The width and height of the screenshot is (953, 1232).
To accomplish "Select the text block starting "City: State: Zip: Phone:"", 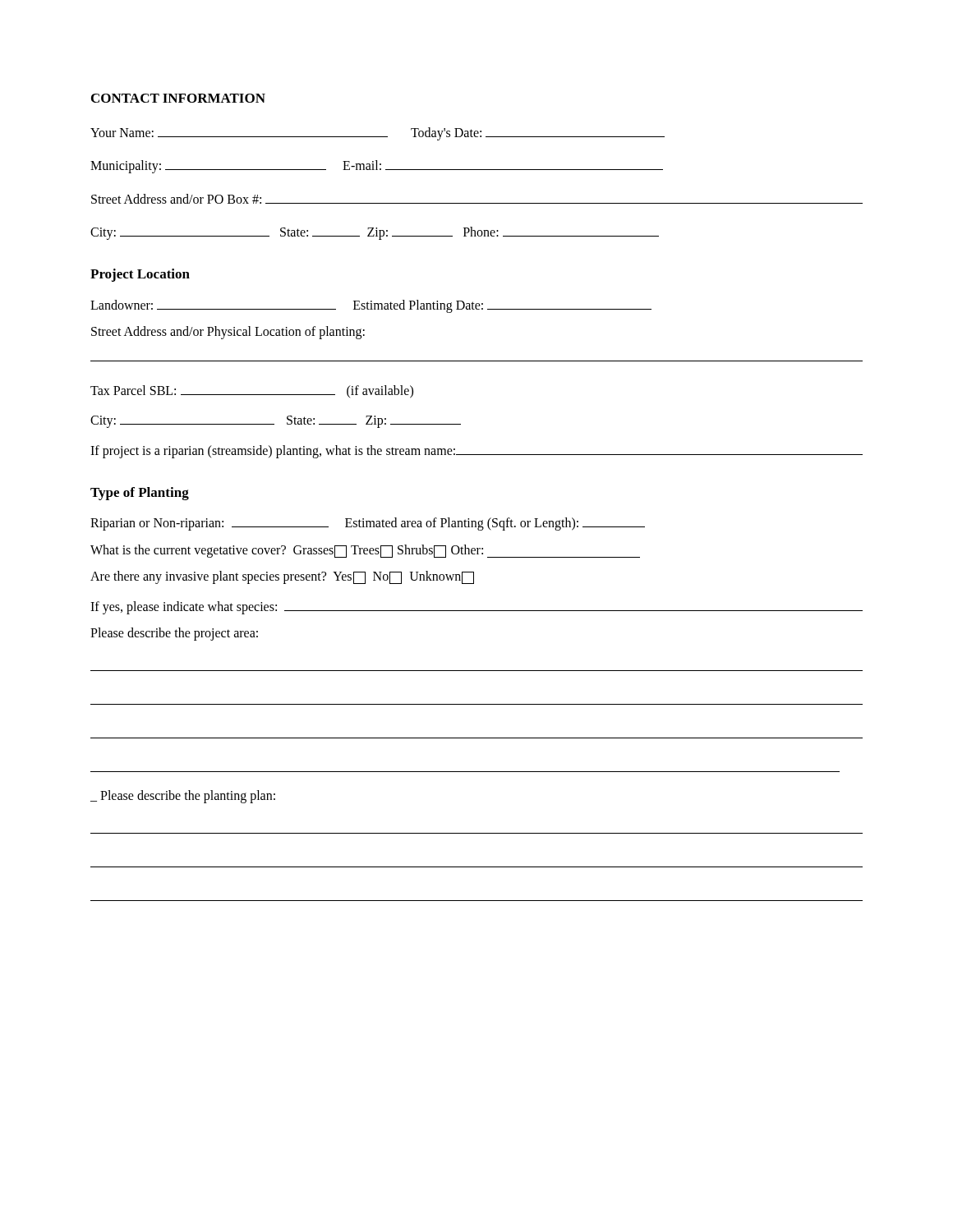I will pos(374,231).
